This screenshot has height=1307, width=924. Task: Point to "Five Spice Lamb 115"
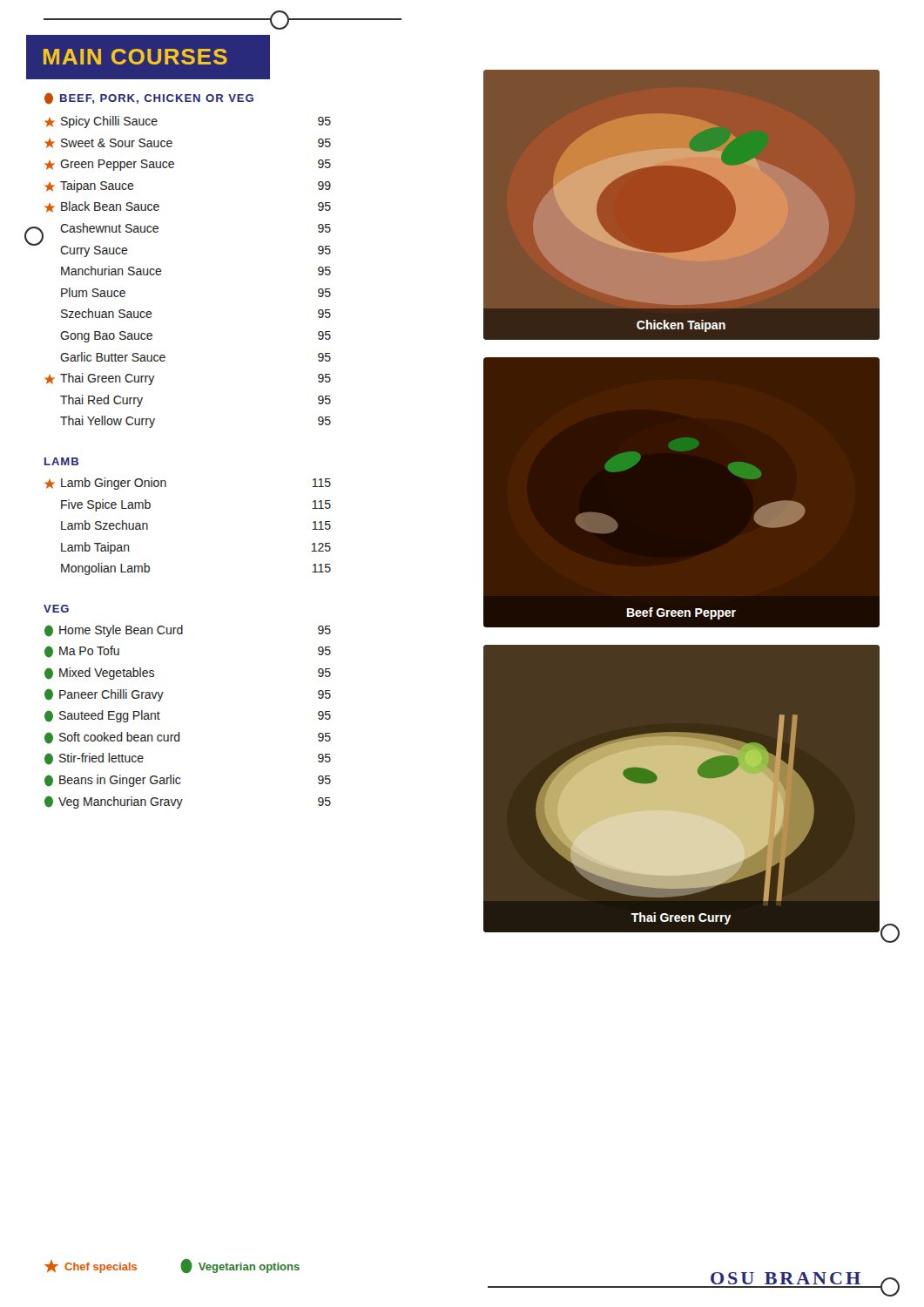pos(106,505)
